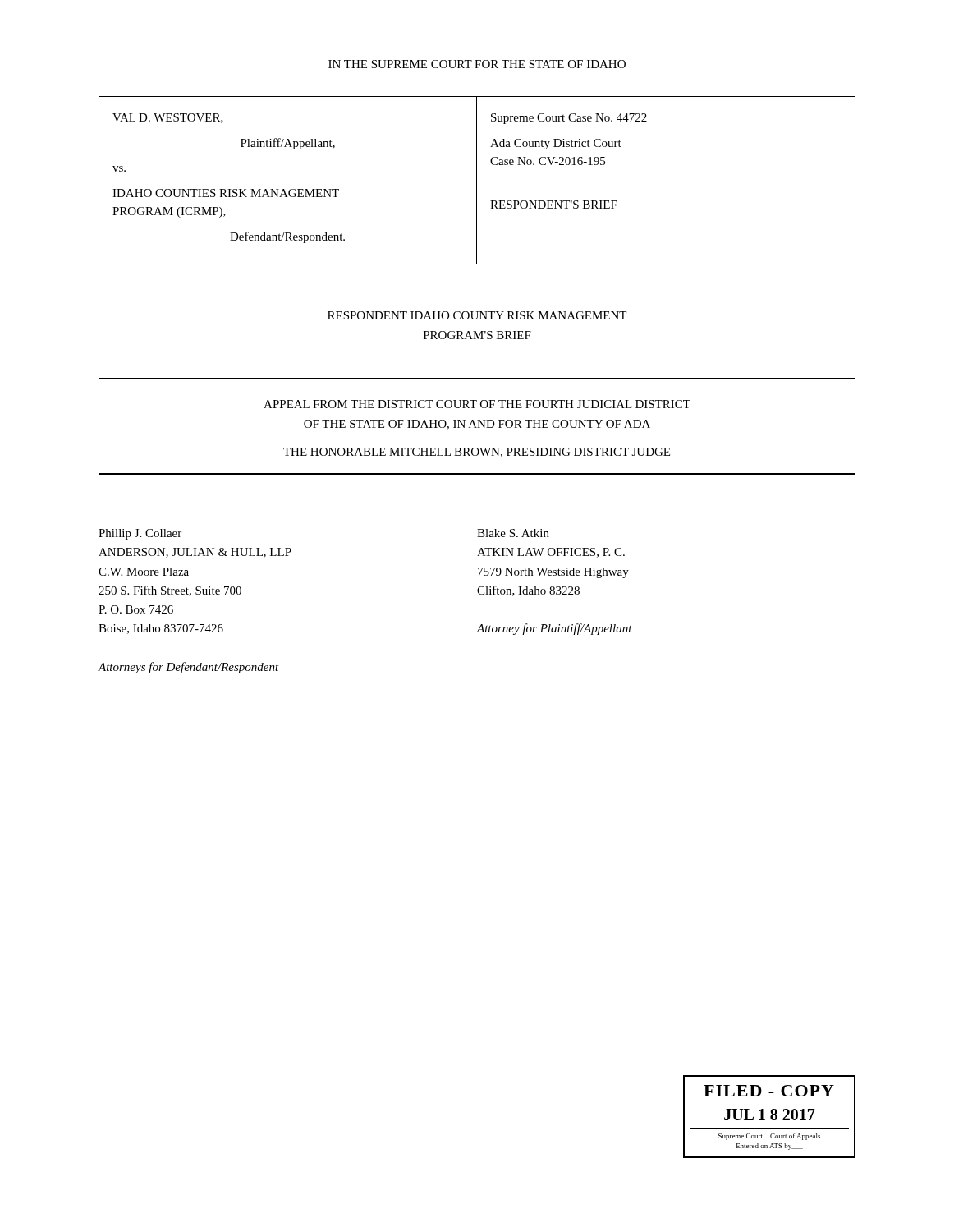Locate the section header that opens with "APPEAL FROM THE DISTRICT COURT OF"
The image size is (954, 1232).
pyautogui.click(x=477, y=428)
